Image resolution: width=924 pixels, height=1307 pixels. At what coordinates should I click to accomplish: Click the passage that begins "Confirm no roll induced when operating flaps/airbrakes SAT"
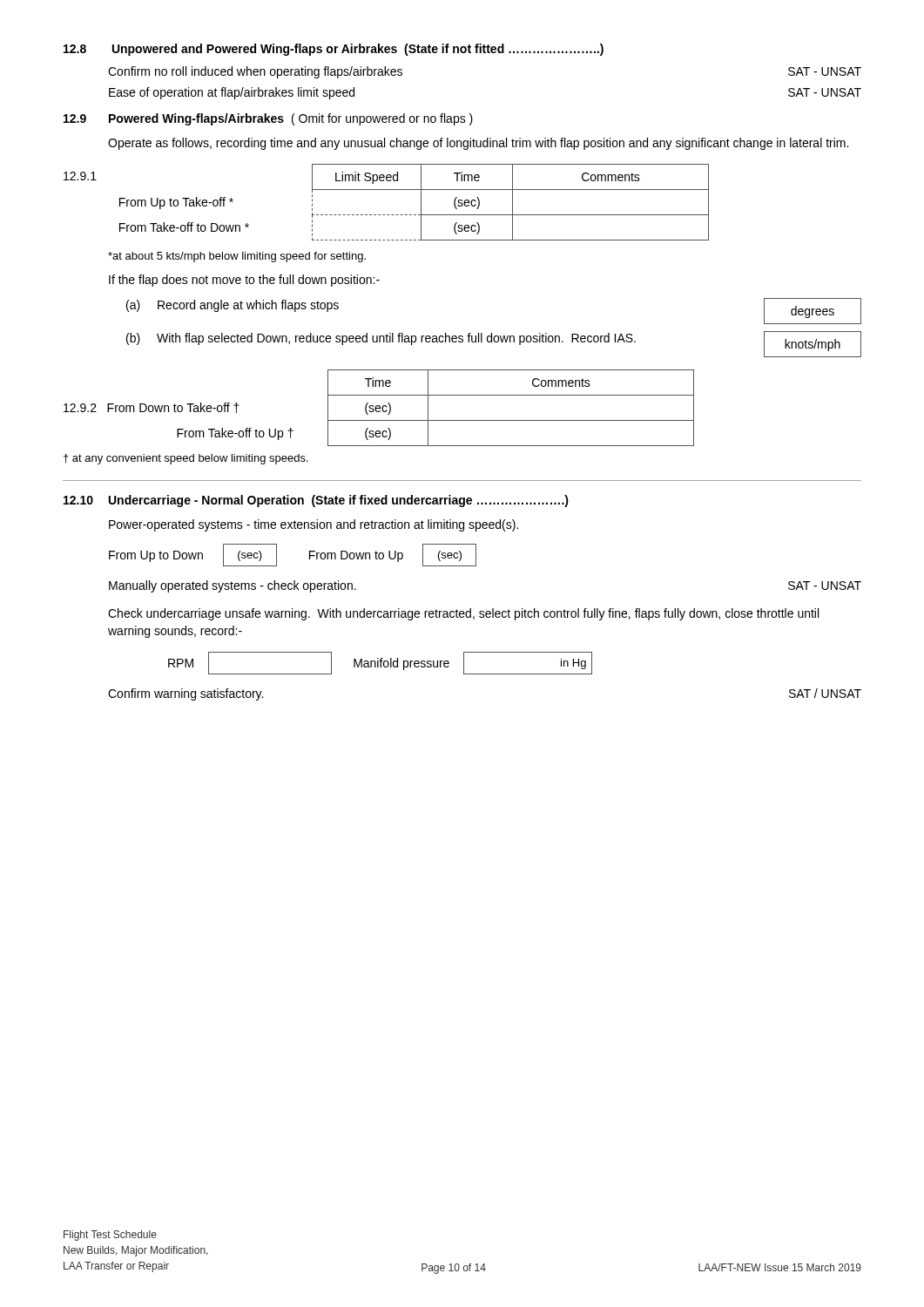point(256,72)
